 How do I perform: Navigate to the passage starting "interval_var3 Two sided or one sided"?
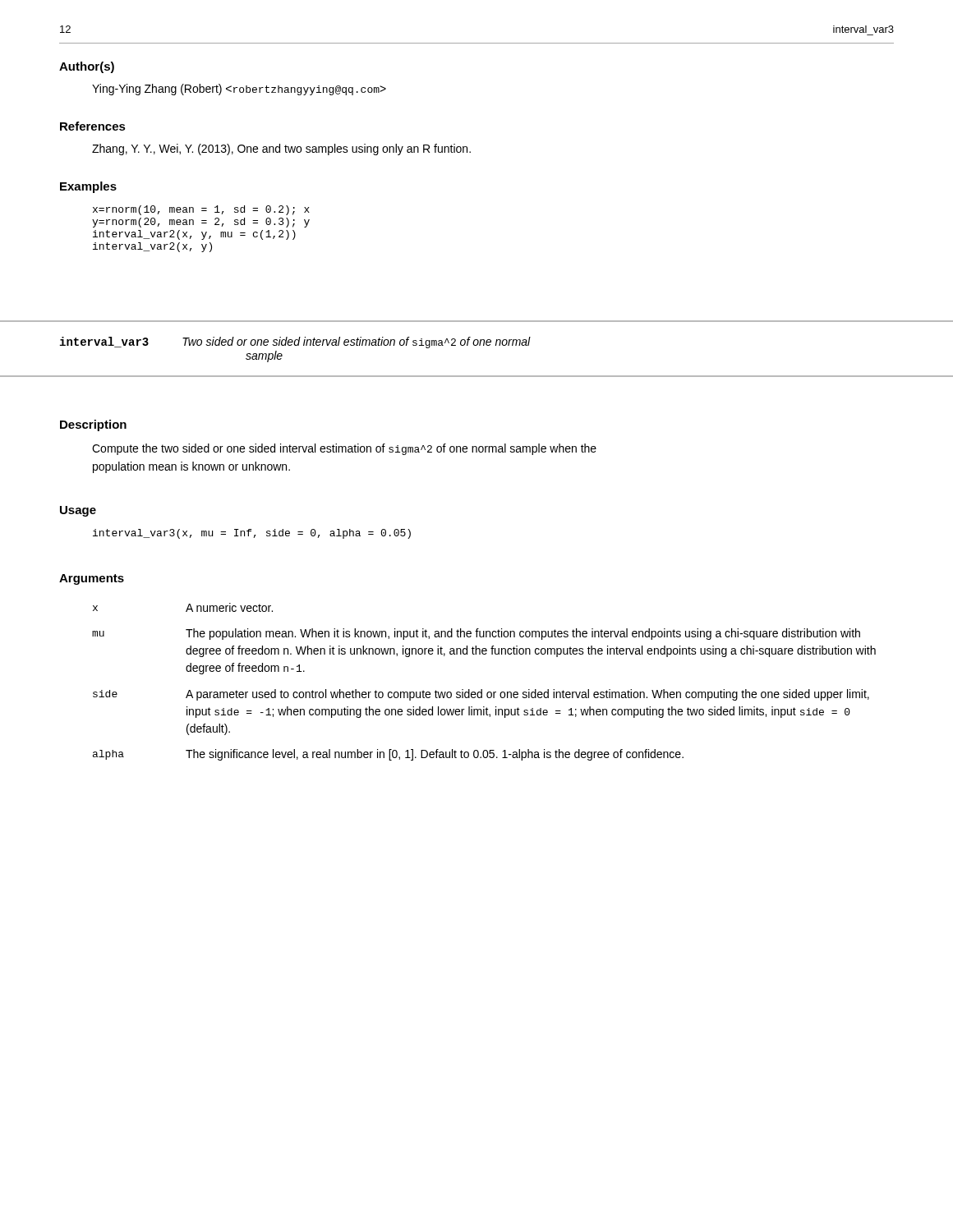point(295,349)
